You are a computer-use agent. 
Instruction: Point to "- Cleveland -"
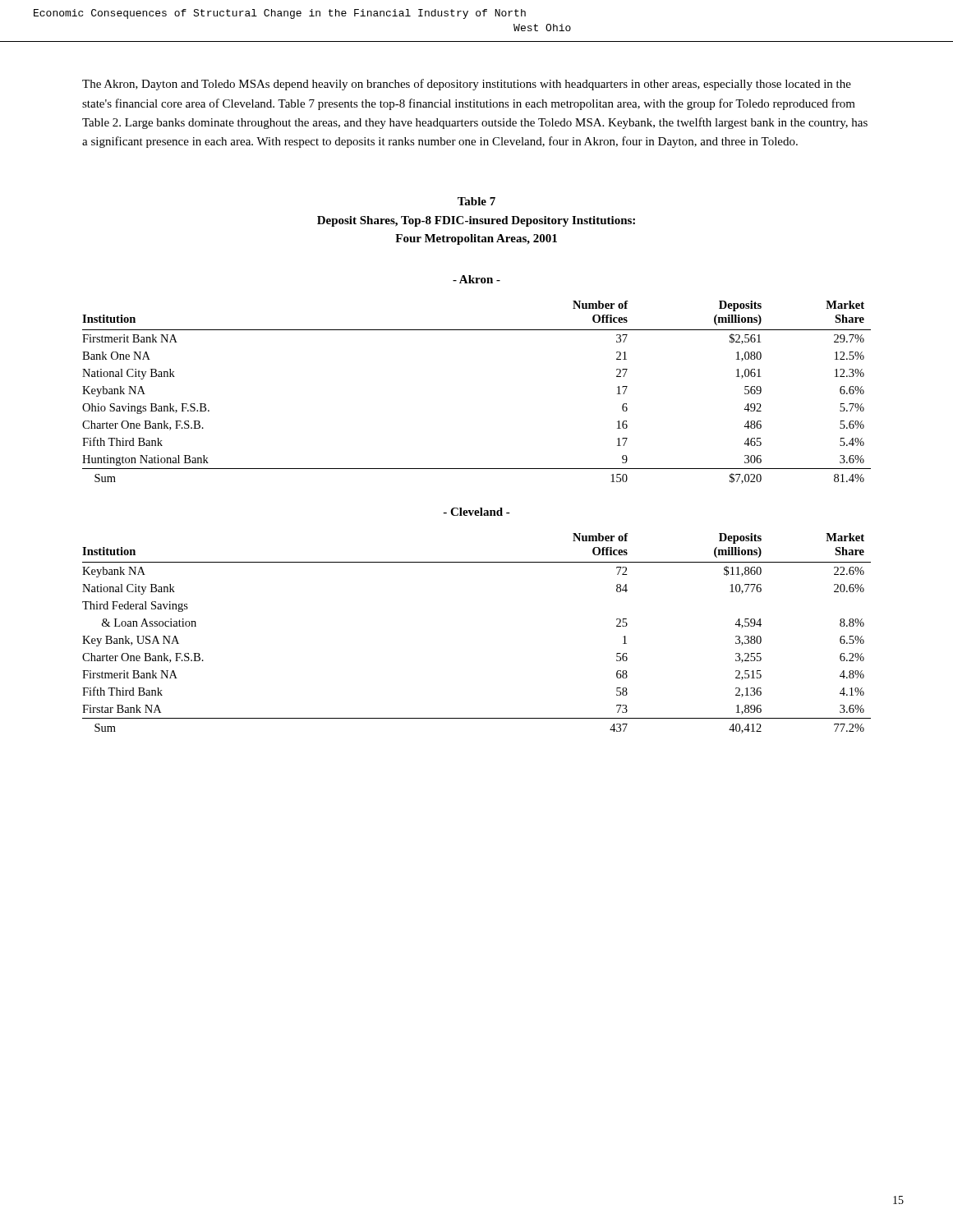(x=476, y=512)
